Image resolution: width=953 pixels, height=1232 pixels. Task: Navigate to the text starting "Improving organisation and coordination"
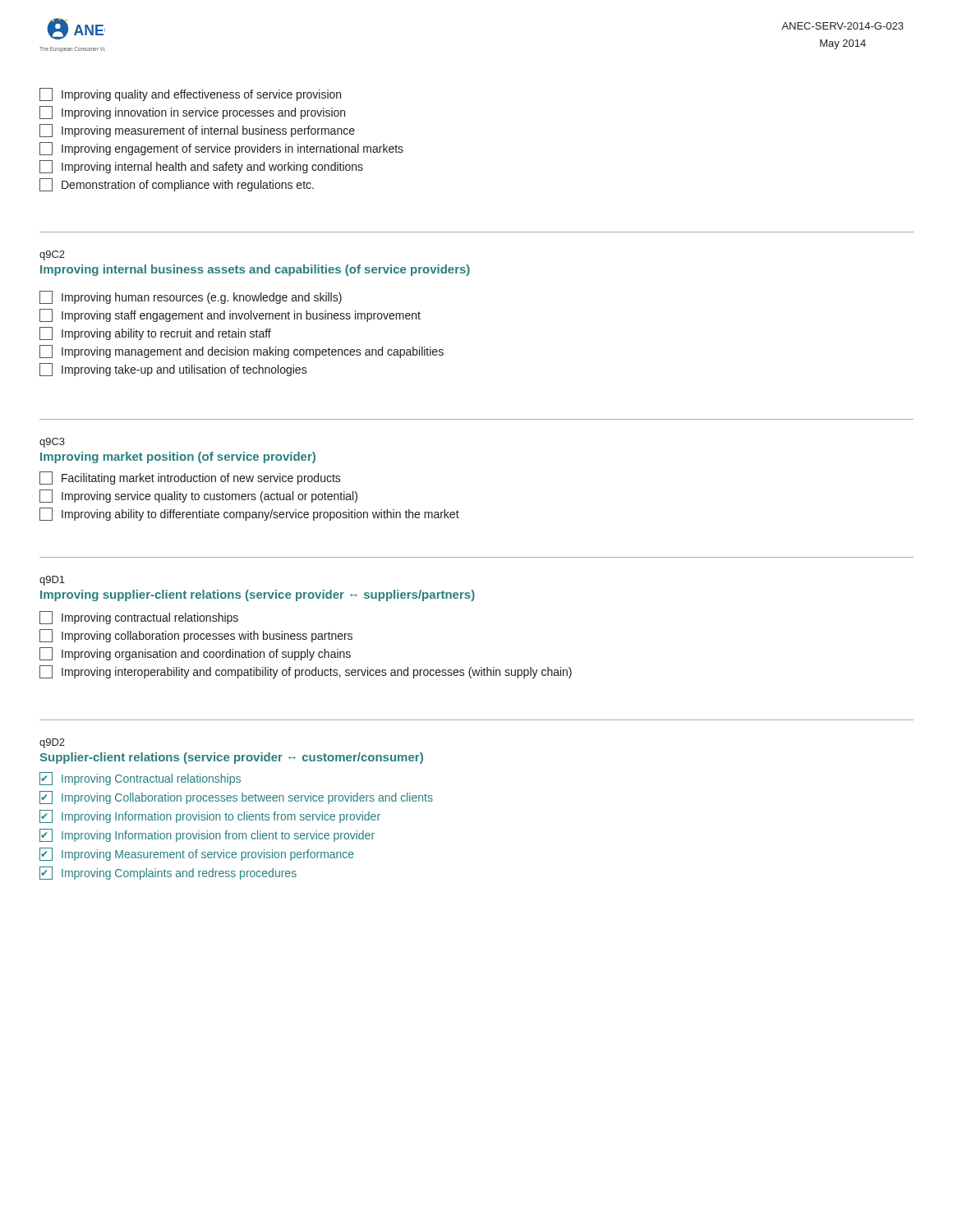tap(195, 654)
